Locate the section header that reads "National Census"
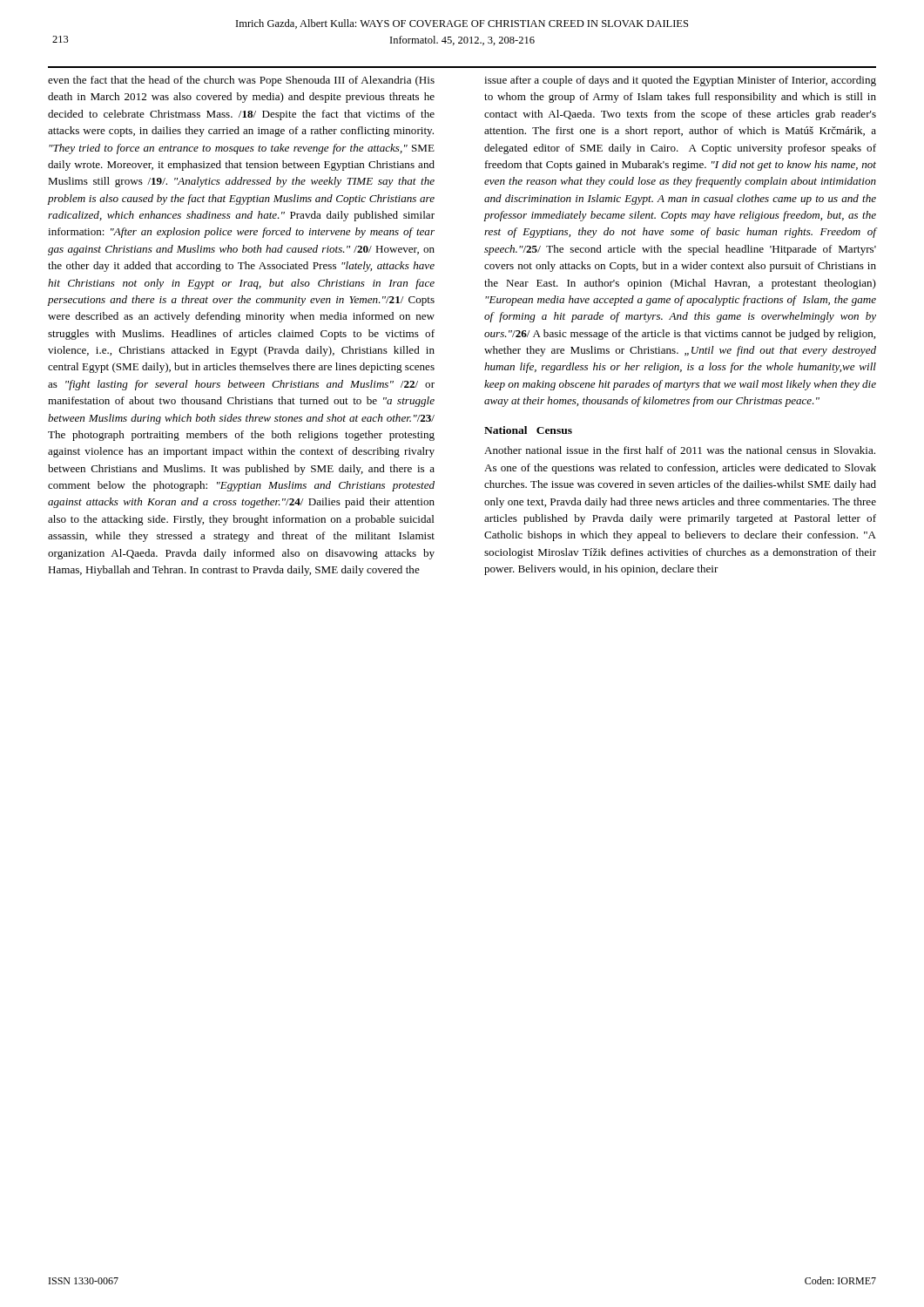 coord(528,430)
